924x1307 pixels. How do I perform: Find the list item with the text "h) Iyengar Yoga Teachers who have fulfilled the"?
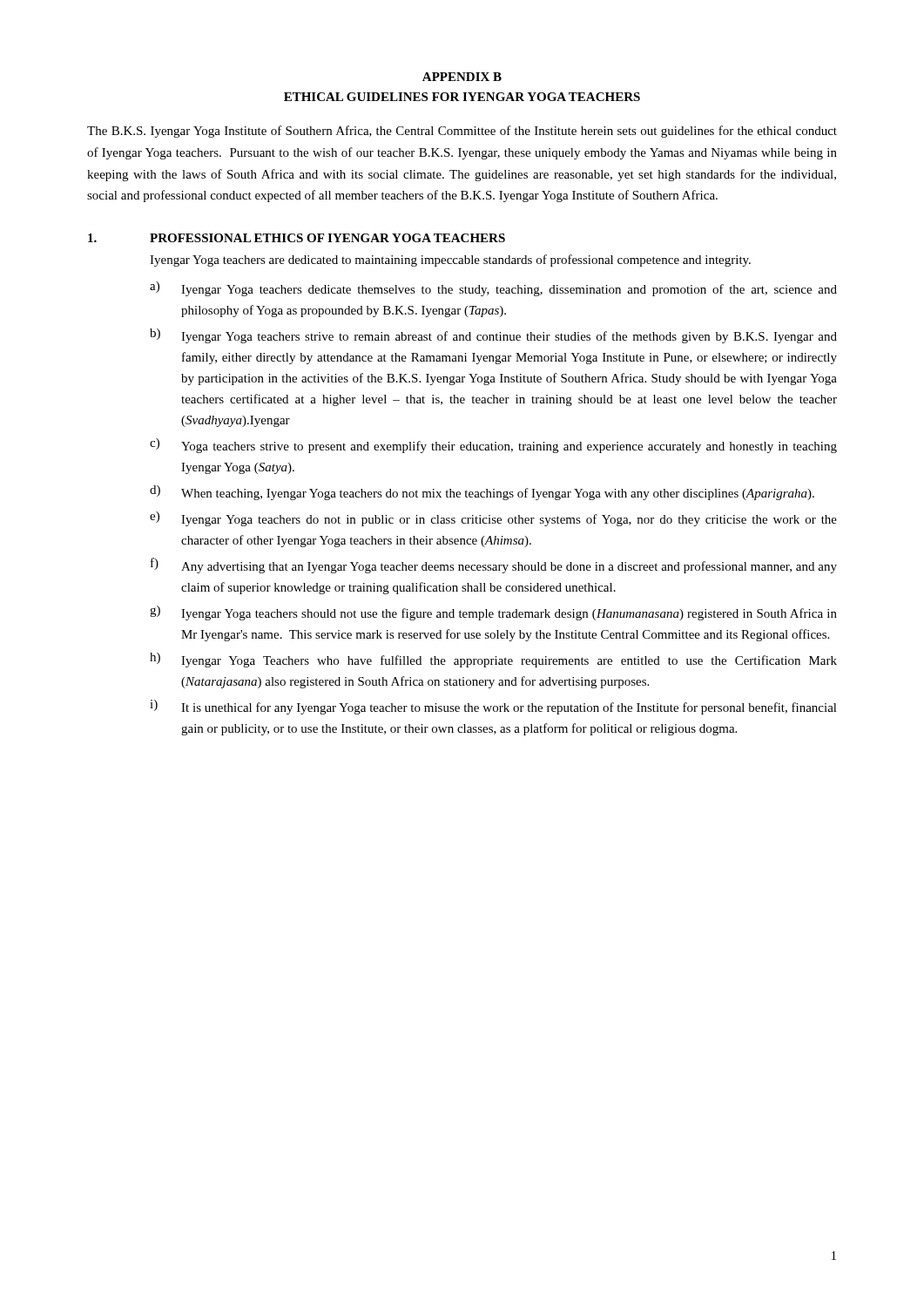click(x=493, y=671)
